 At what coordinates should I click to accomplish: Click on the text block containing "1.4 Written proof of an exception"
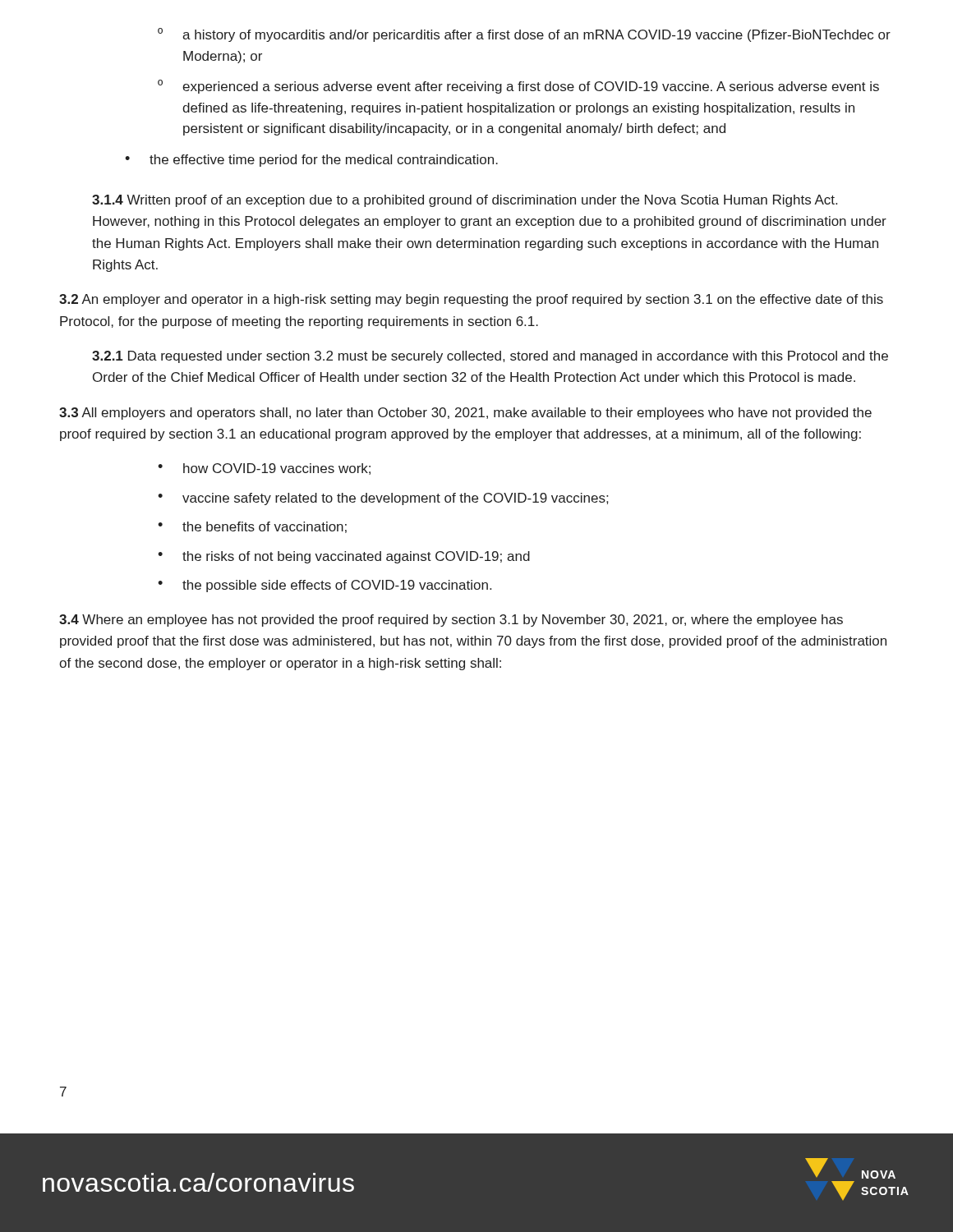489,232
